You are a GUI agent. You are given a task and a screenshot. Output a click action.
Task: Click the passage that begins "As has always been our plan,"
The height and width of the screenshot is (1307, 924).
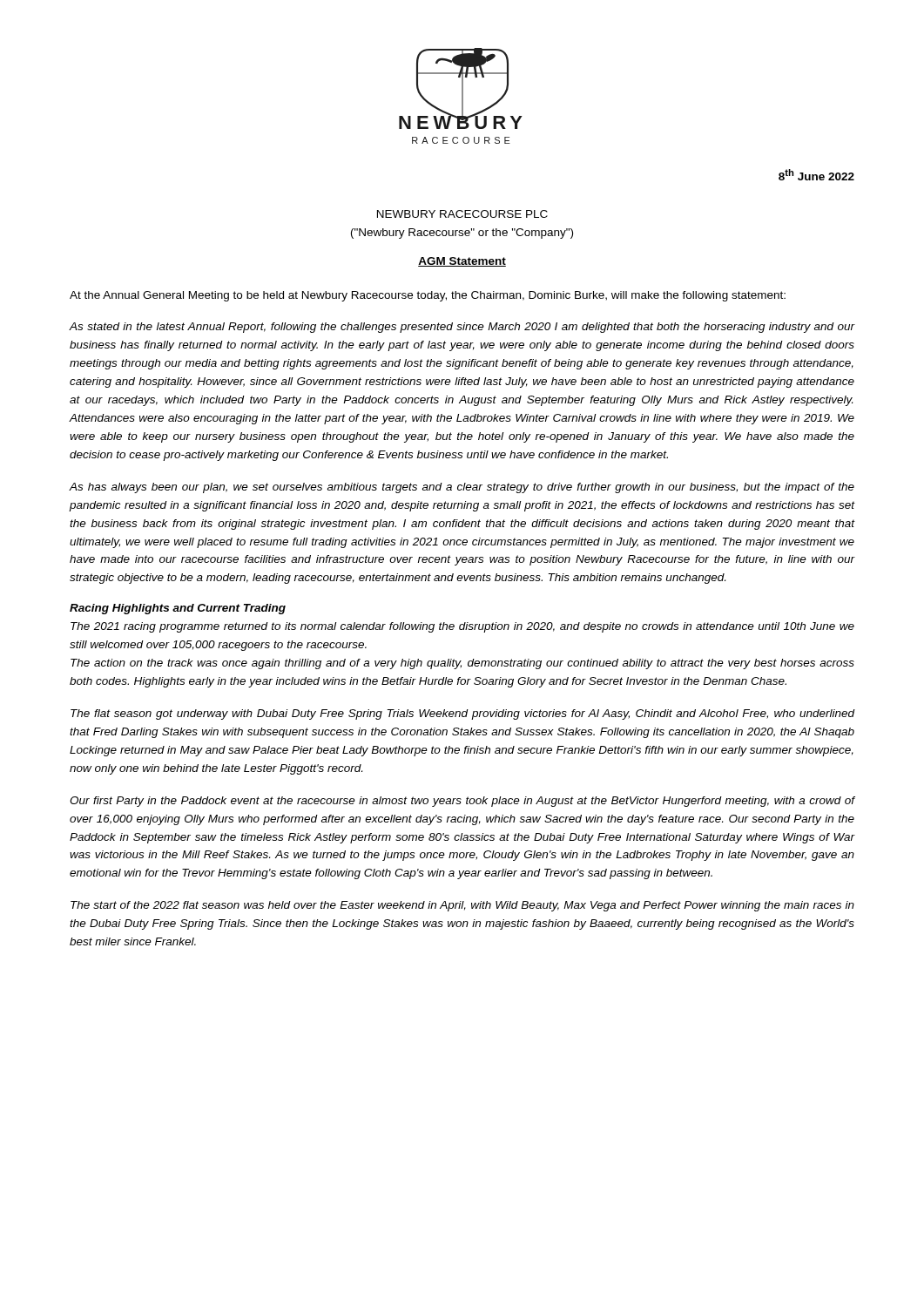point(462,533)
